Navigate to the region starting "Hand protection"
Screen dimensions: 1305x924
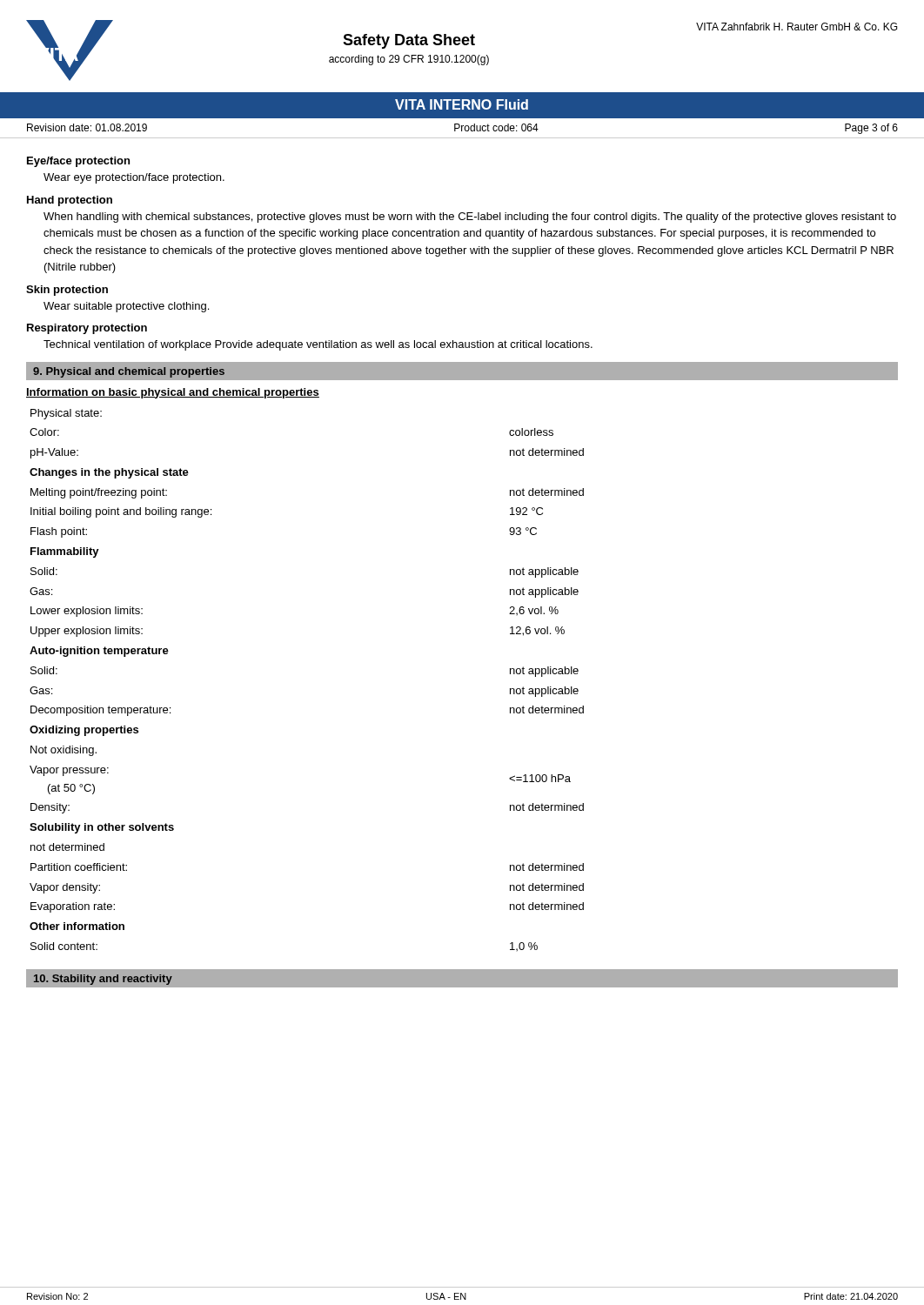69,199
